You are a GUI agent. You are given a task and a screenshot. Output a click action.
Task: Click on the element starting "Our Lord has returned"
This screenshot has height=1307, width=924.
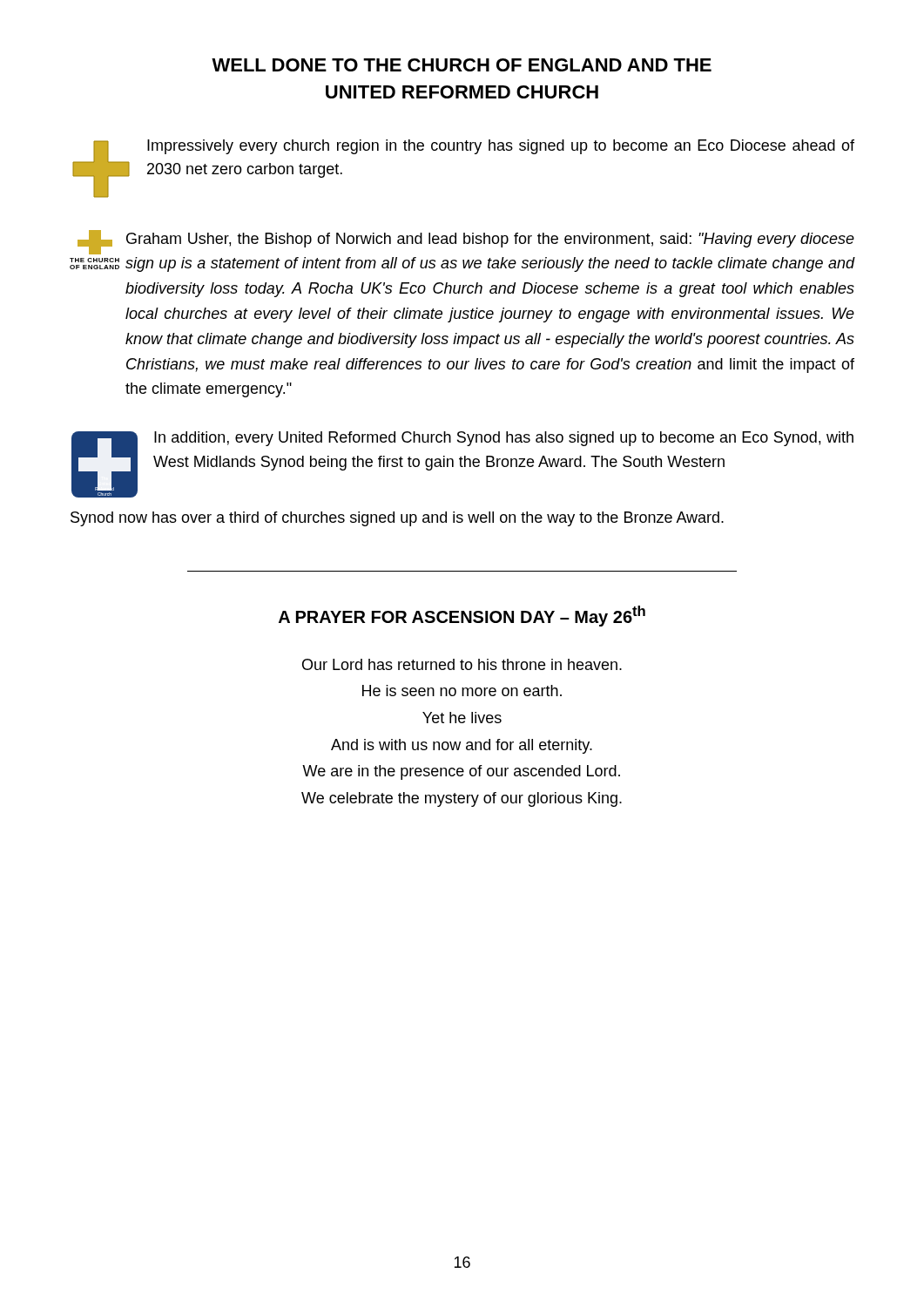click(x=462, y=732)
